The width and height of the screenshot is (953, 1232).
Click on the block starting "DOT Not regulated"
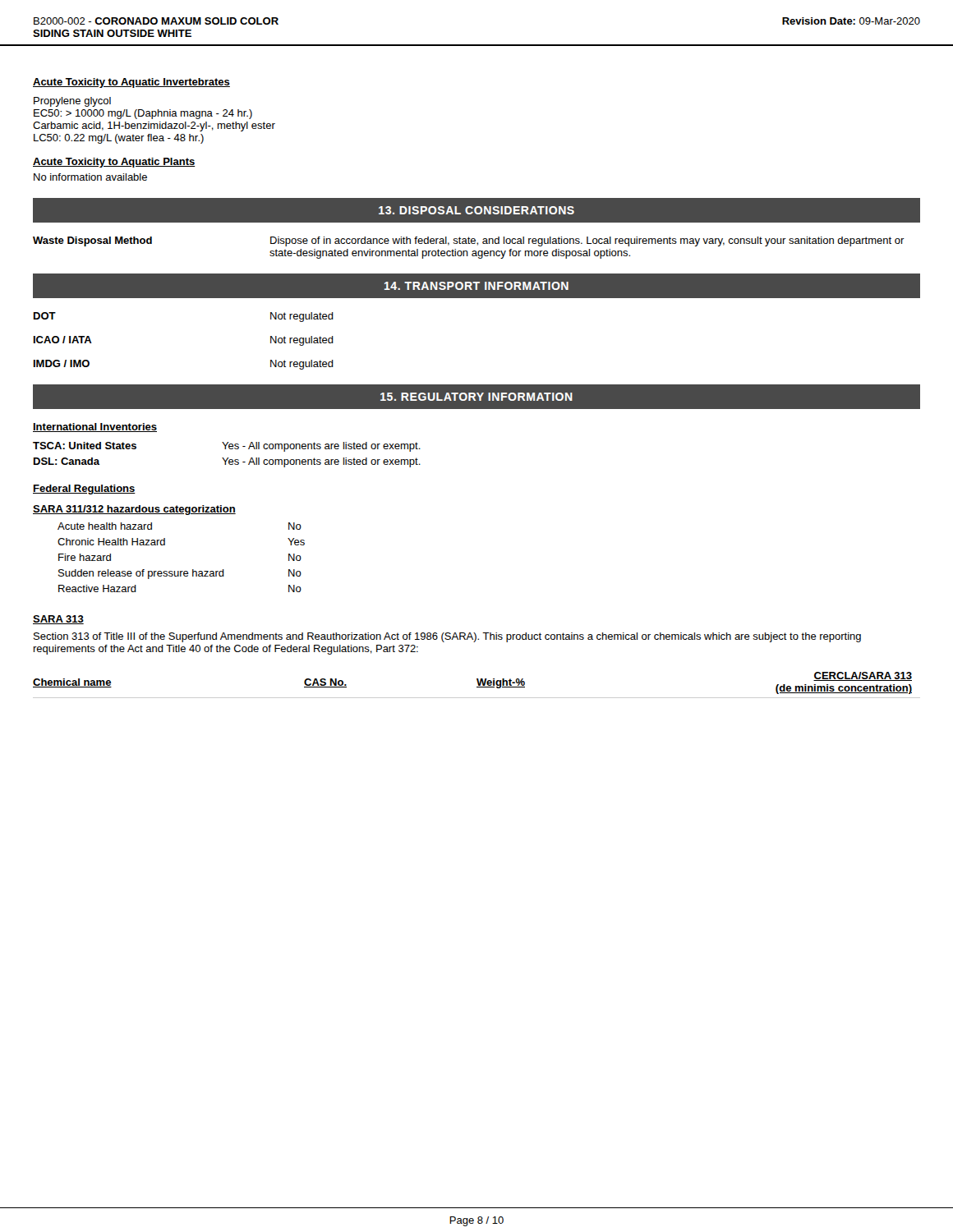48,317
